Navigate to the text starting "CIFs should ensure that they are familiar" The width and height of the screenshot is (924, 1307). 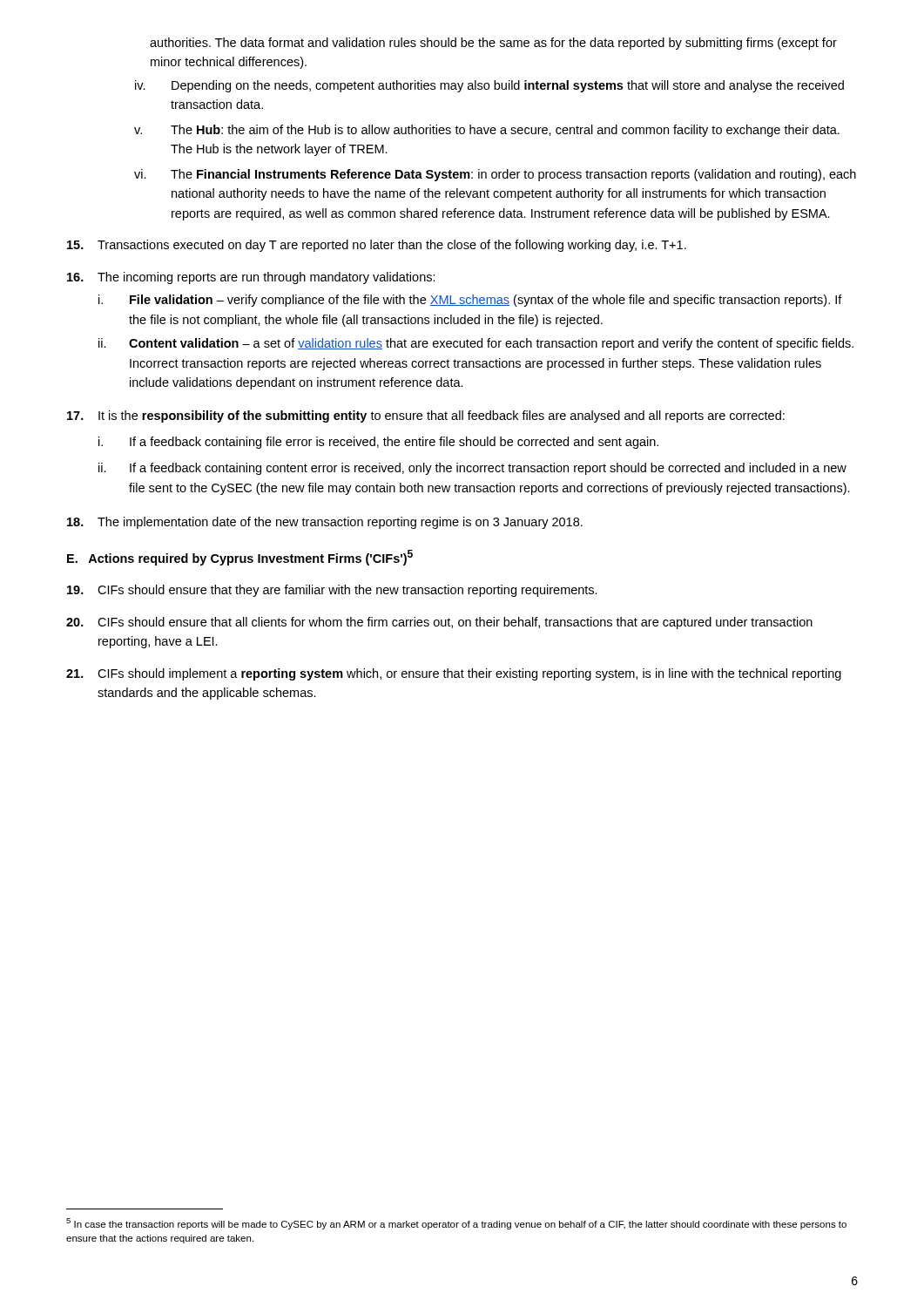pos(462,590)
